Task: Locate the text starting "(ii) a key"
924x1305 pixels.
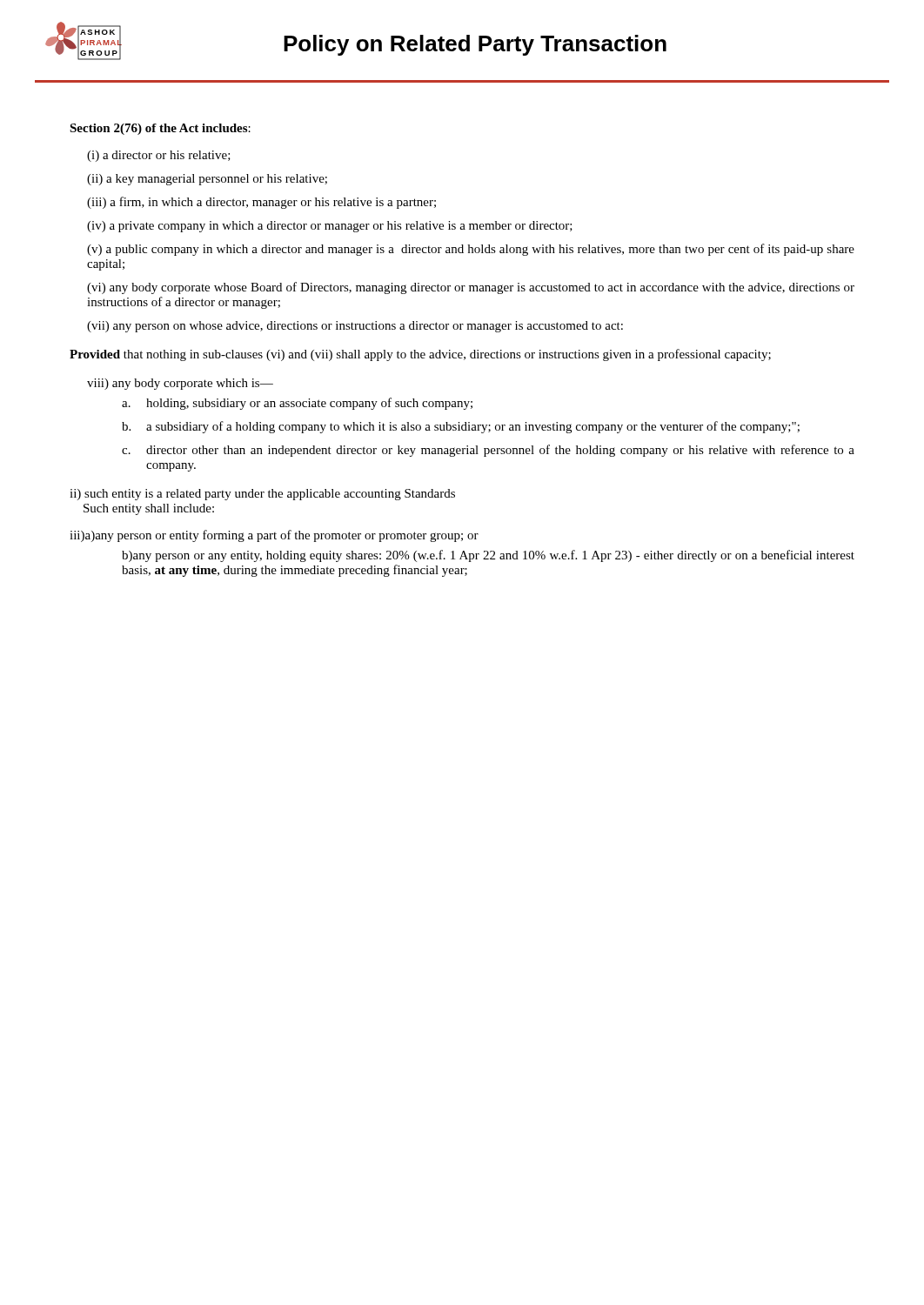Action: pos(207,180)
